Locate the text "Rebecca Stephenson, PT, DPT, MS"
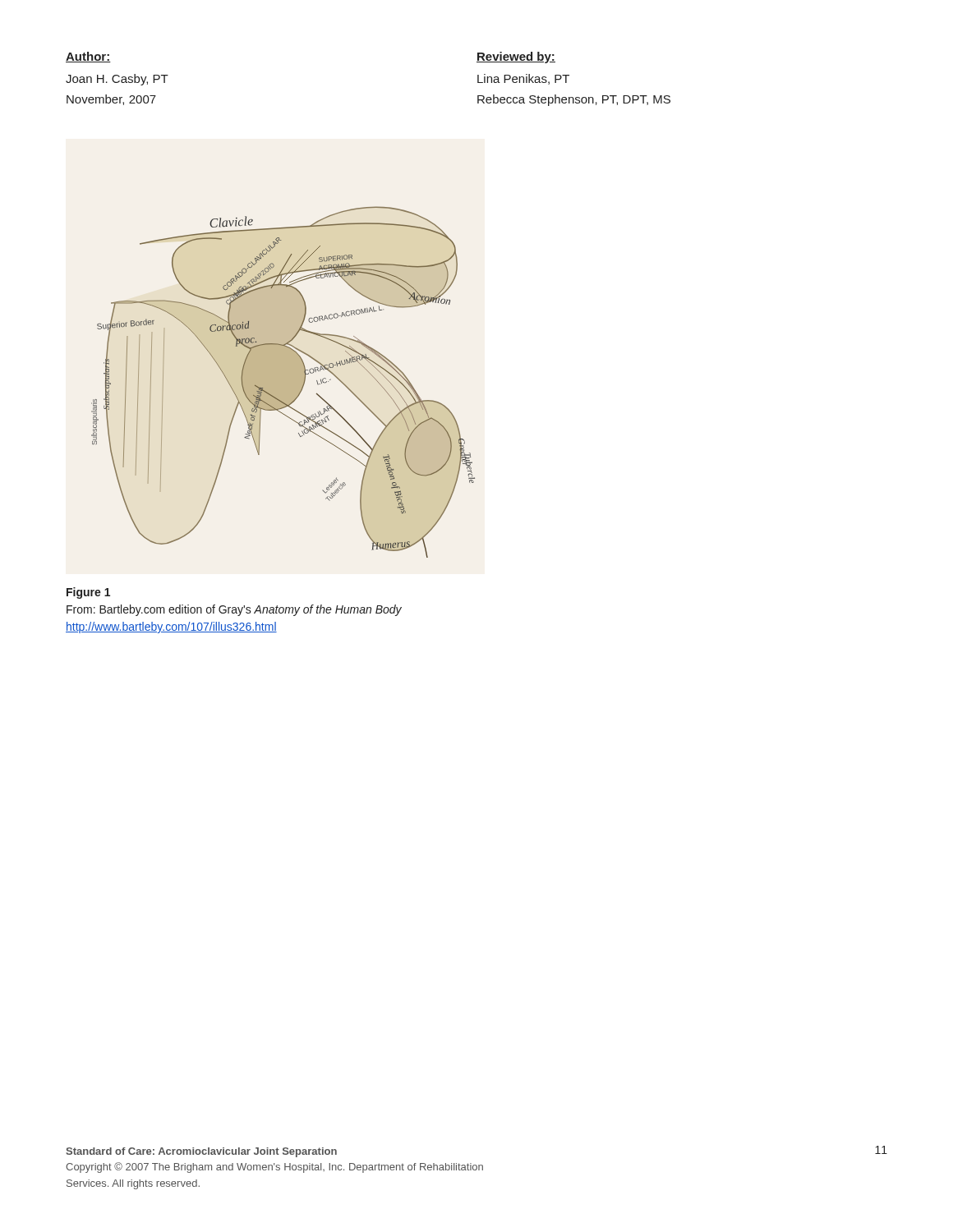 pos(574,99)
